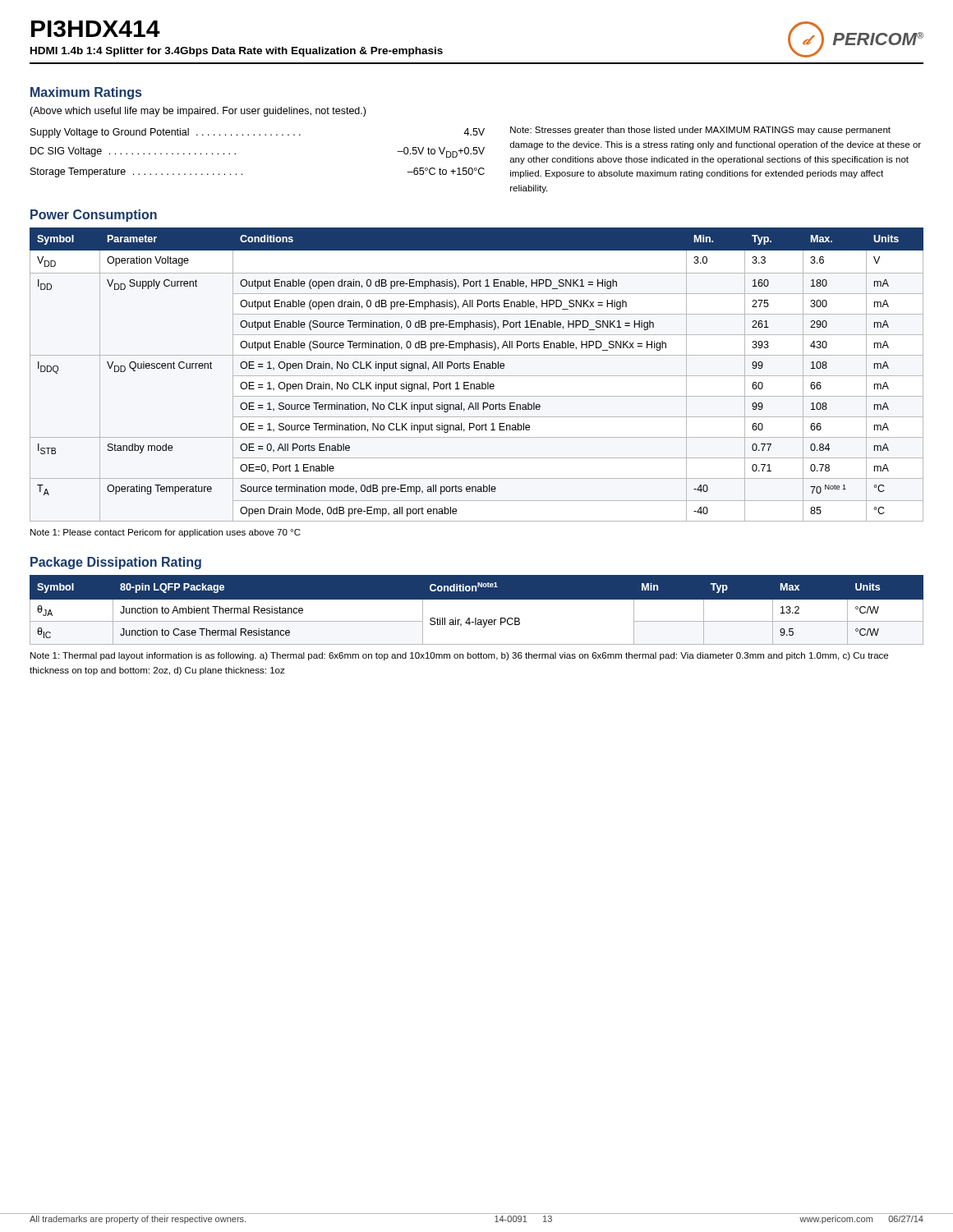
Task: Click on the text block starting "Note 1: Thermal pad layout information is"
Action: click(x=459, y=663)
